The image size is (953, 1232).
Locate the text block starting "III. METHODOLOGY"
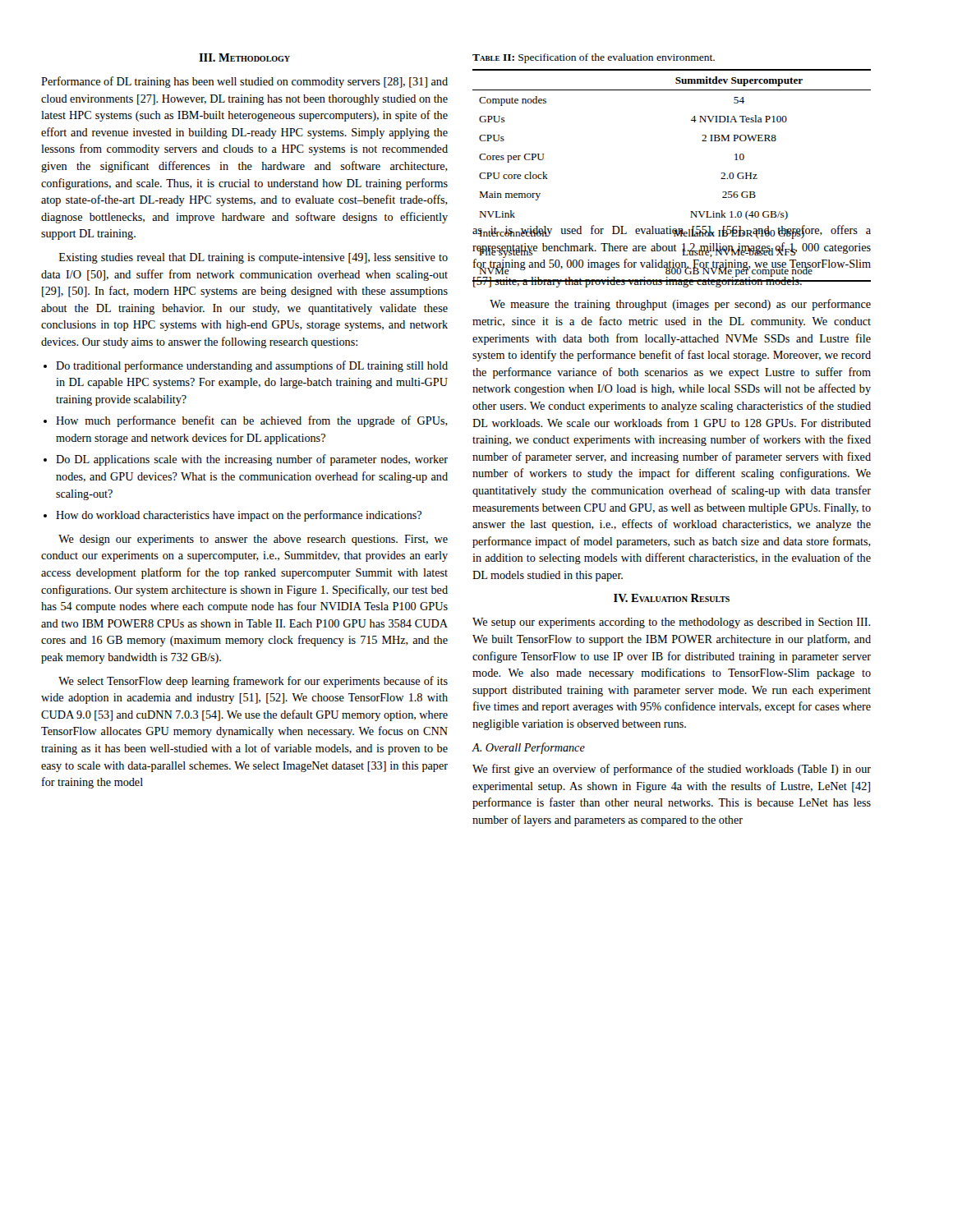244,57
